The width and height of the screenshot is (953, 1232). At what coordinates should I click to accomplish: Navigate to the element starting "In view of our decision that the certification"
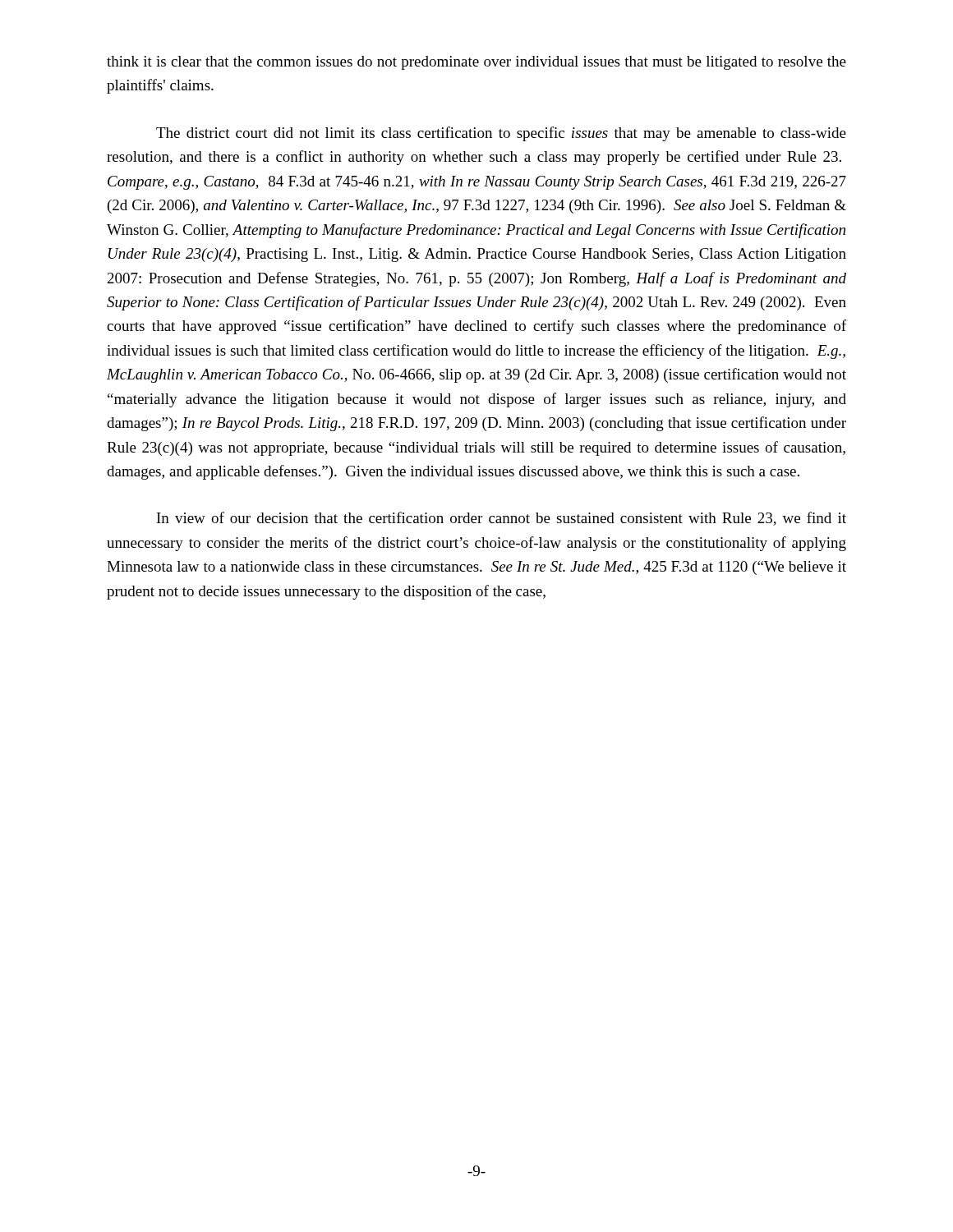tap(476, 555)
